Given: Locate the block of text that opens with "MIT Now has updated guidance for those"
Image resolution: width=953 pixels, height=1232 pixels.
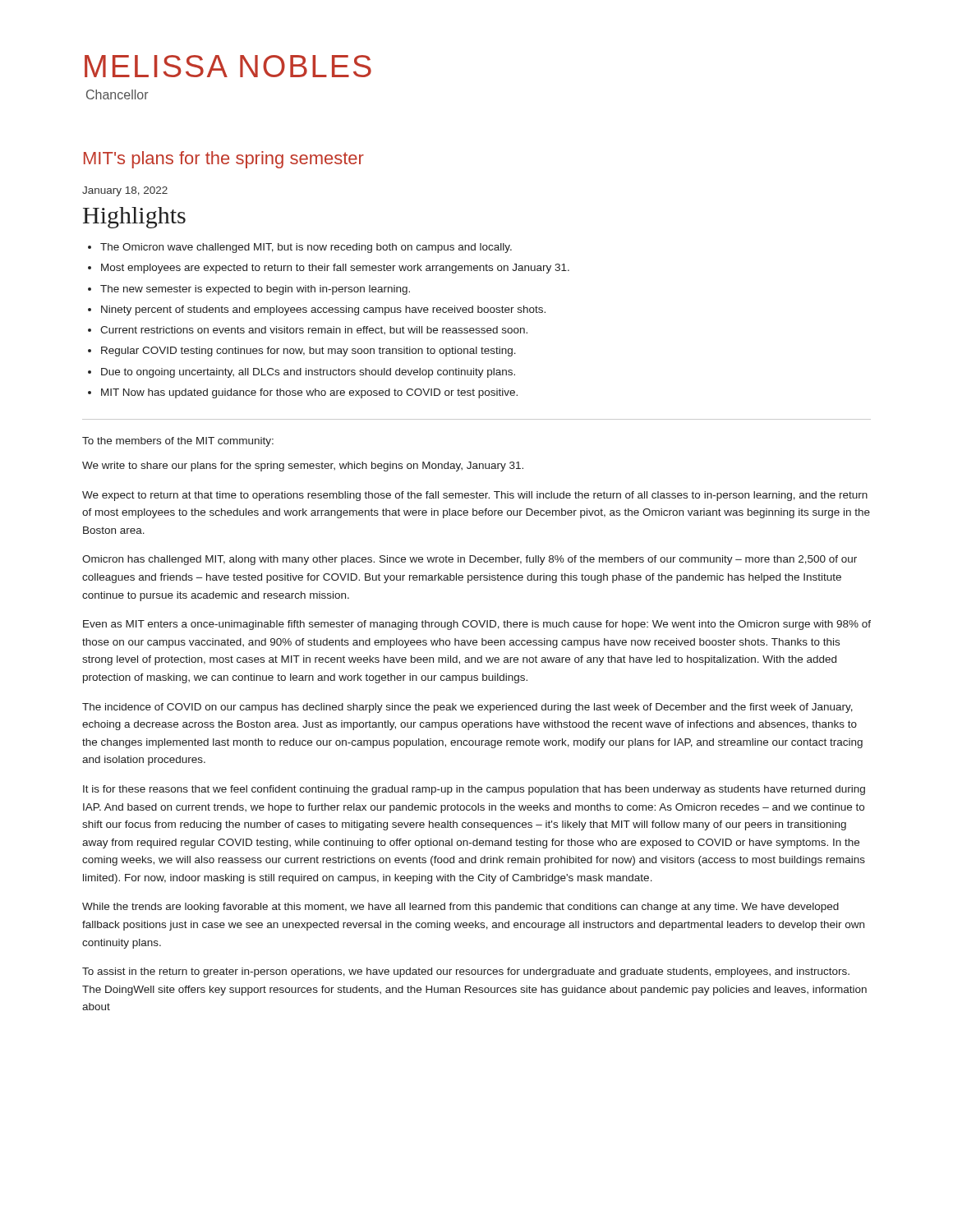Looking at the screenshot, I should coord(476,392).
